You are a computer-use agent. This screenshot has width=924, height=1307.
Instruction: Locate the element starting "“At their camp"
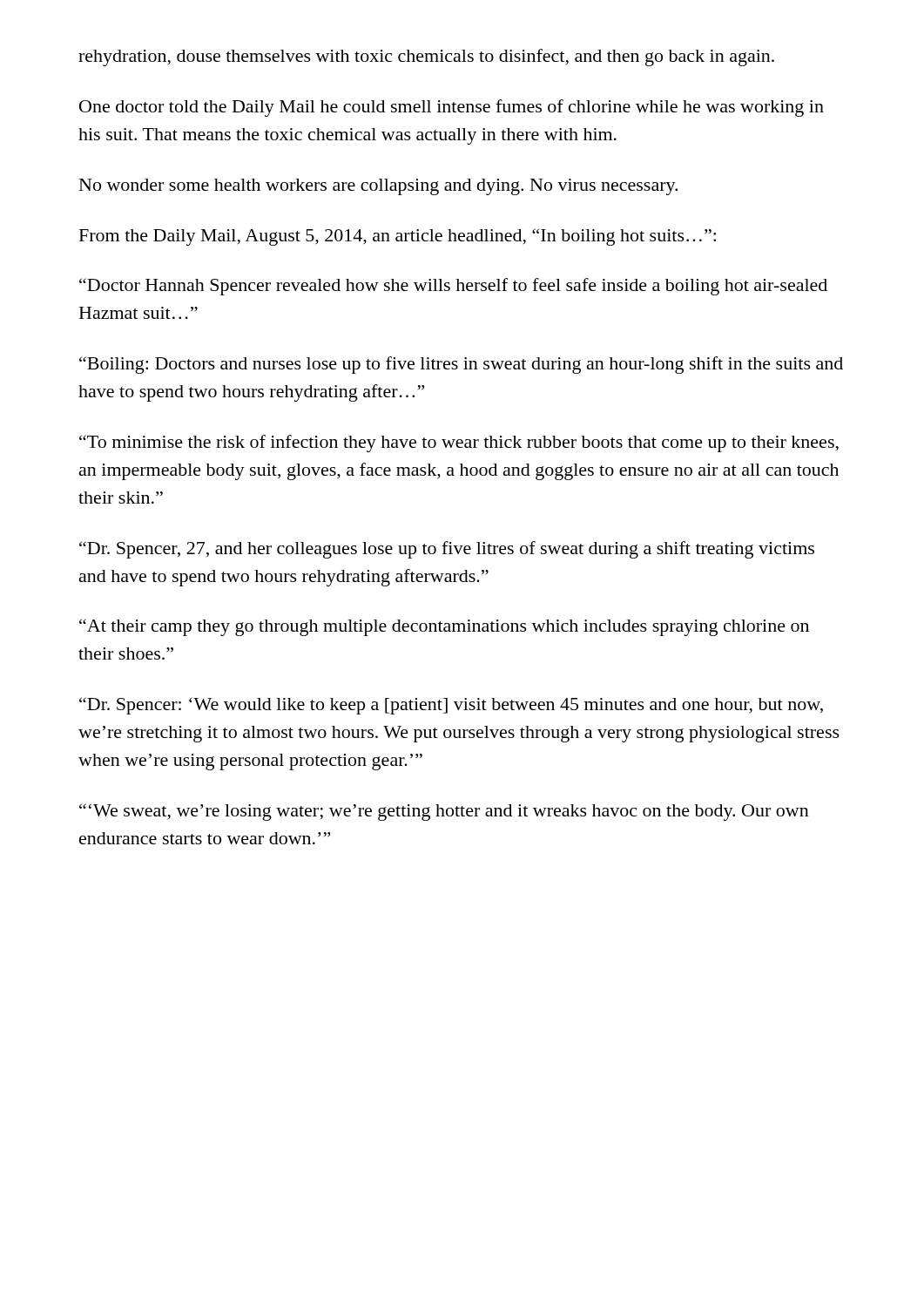click(444, 639)
